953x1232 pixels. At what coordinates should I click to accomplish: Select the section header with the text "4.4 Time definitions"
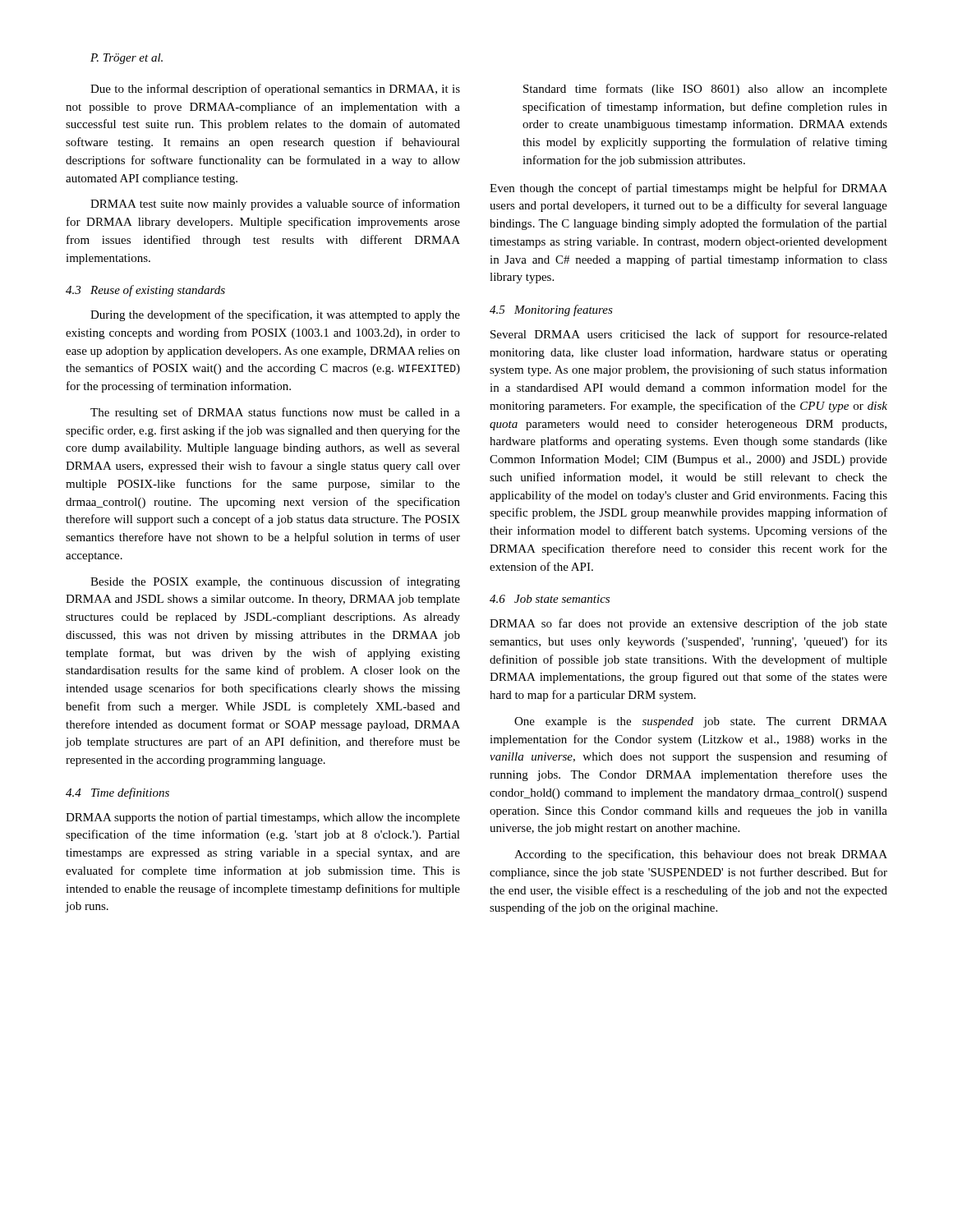pos(117,793)
